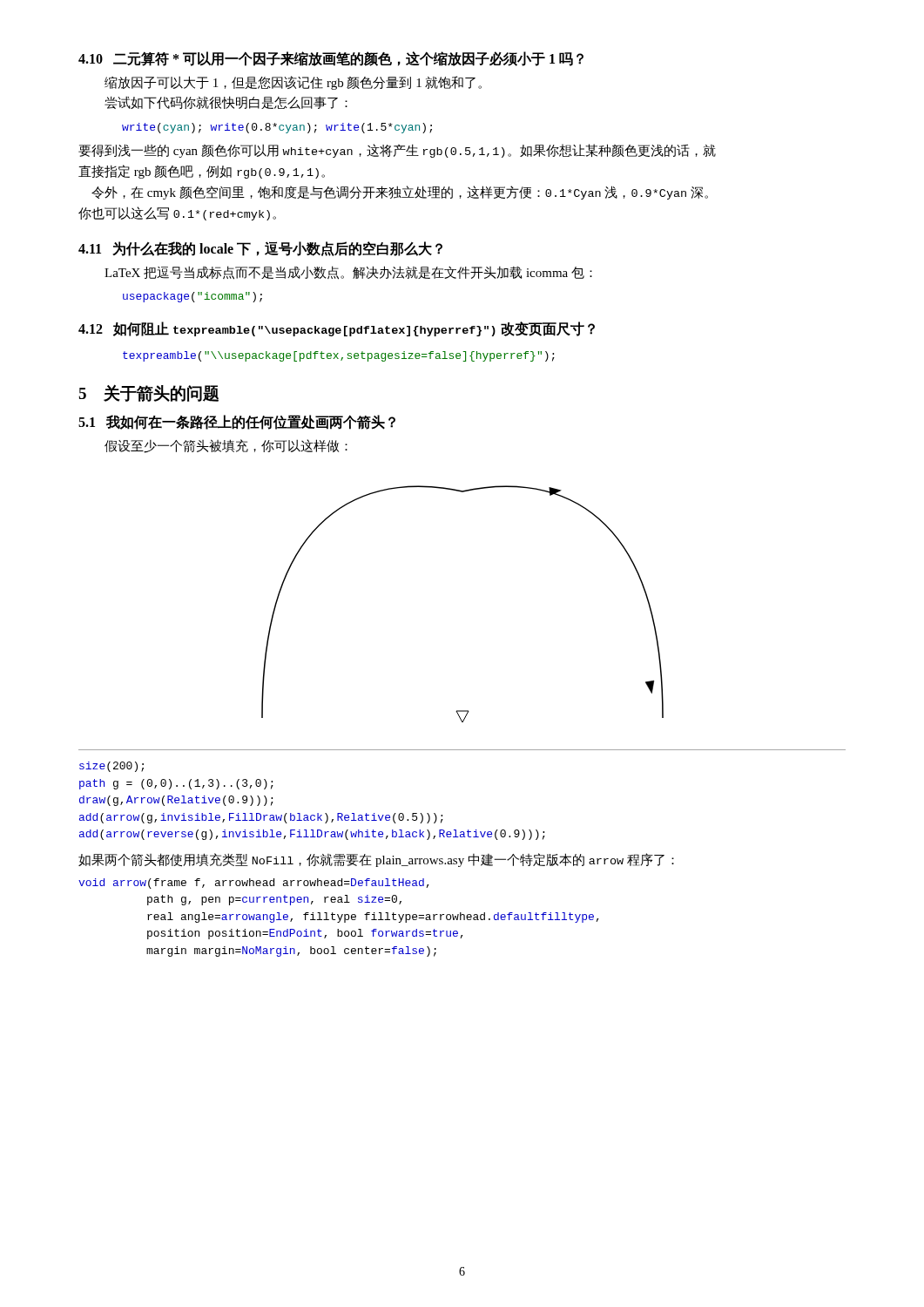Select the passage starting "要得到浅一些的 cyan 颜色你可以用 white+cyan，这将产生 rgb(0.5,1,1)。如果你想让某种颜色更浅的话，就 直接指定 rgb"
This screenshot has width=924, height=1307.
tap(398, 182)
